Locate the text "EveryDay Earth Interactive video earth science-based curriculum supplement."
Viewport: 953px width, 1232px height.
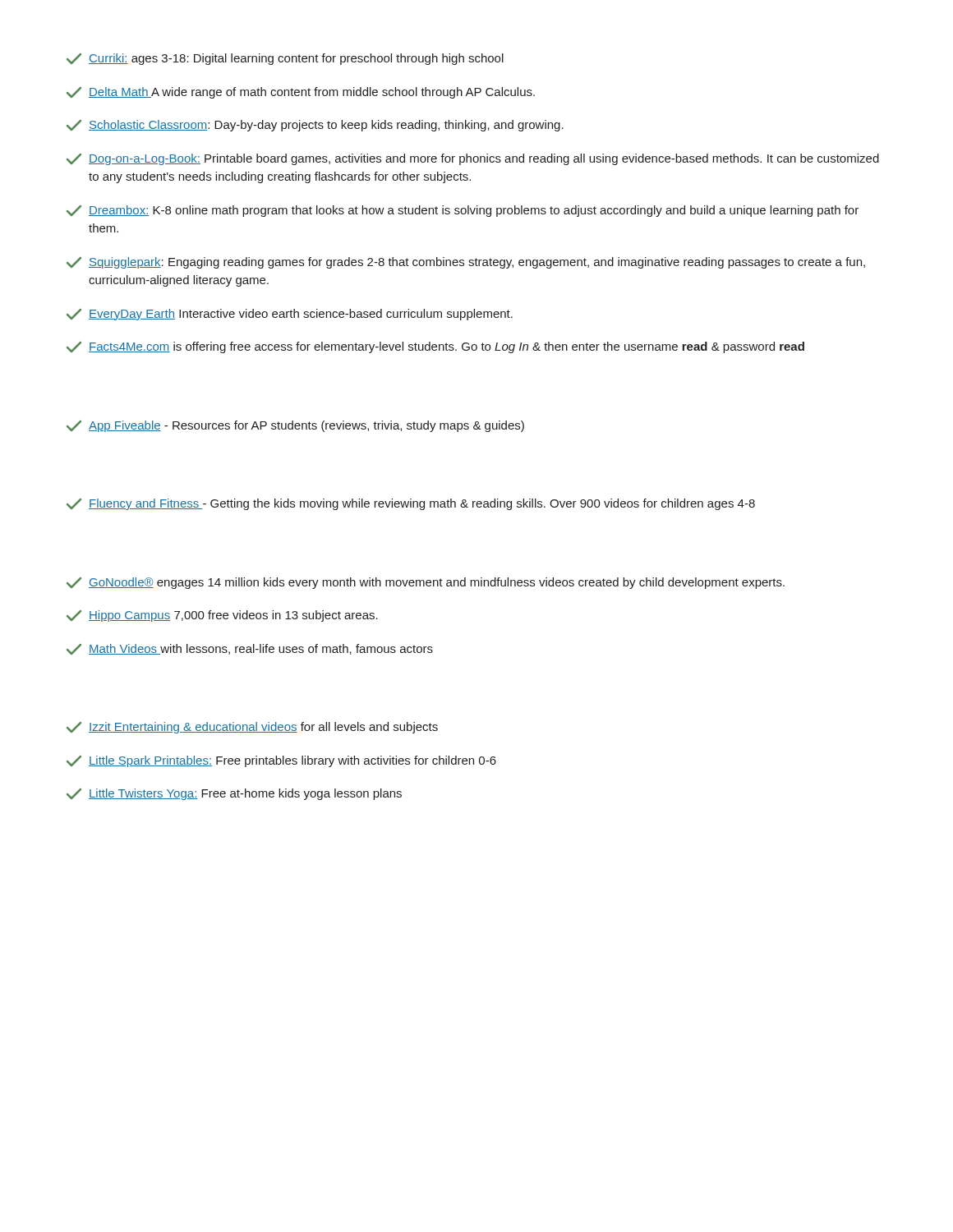tap(476, 314)
